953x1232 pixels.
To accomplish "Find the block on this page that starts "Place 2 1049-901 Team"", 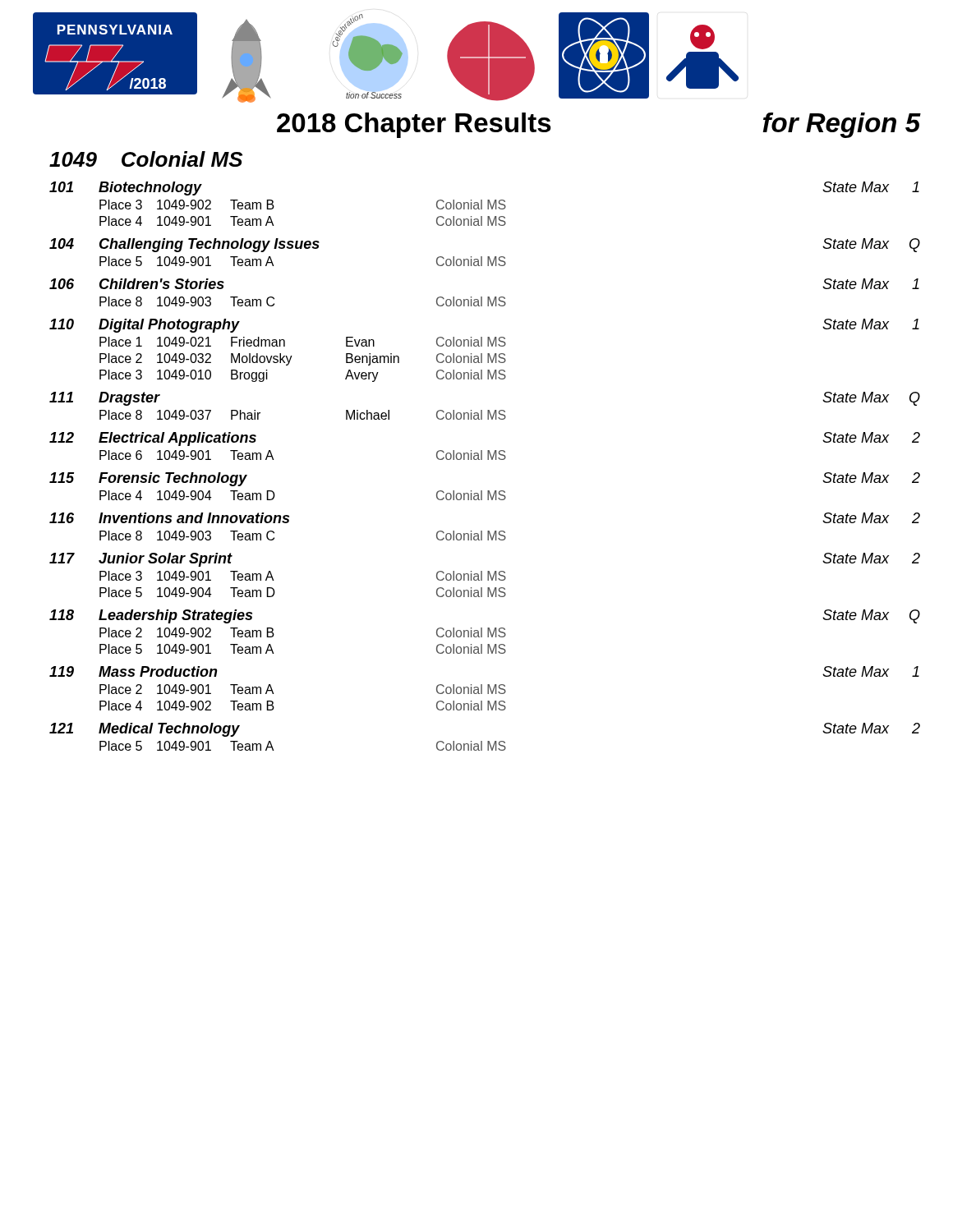I will pyautogui.click(x=509, y=690).
